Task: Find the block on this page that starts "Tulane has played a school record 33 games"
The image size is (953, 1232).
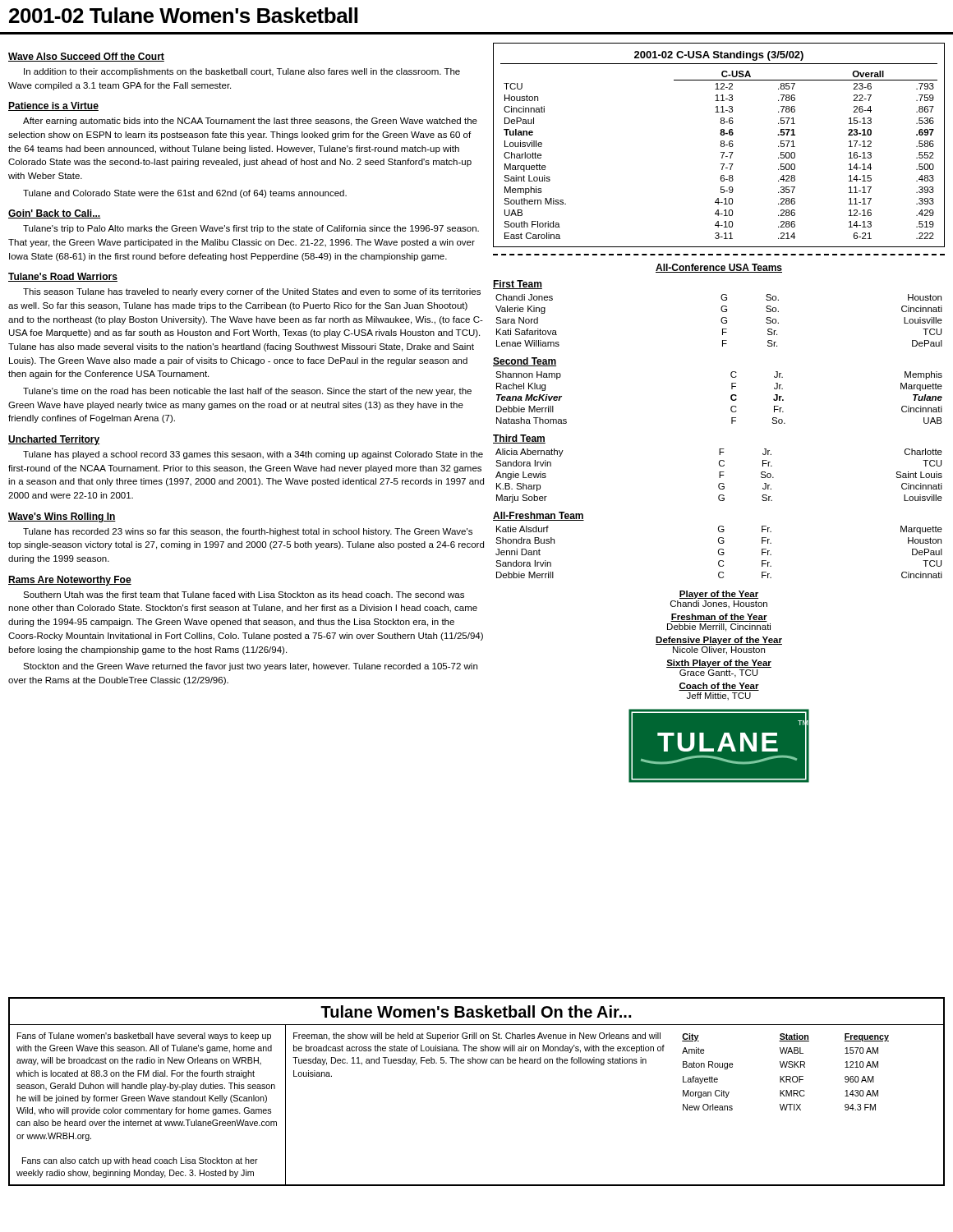Action: tap(246, 475)
